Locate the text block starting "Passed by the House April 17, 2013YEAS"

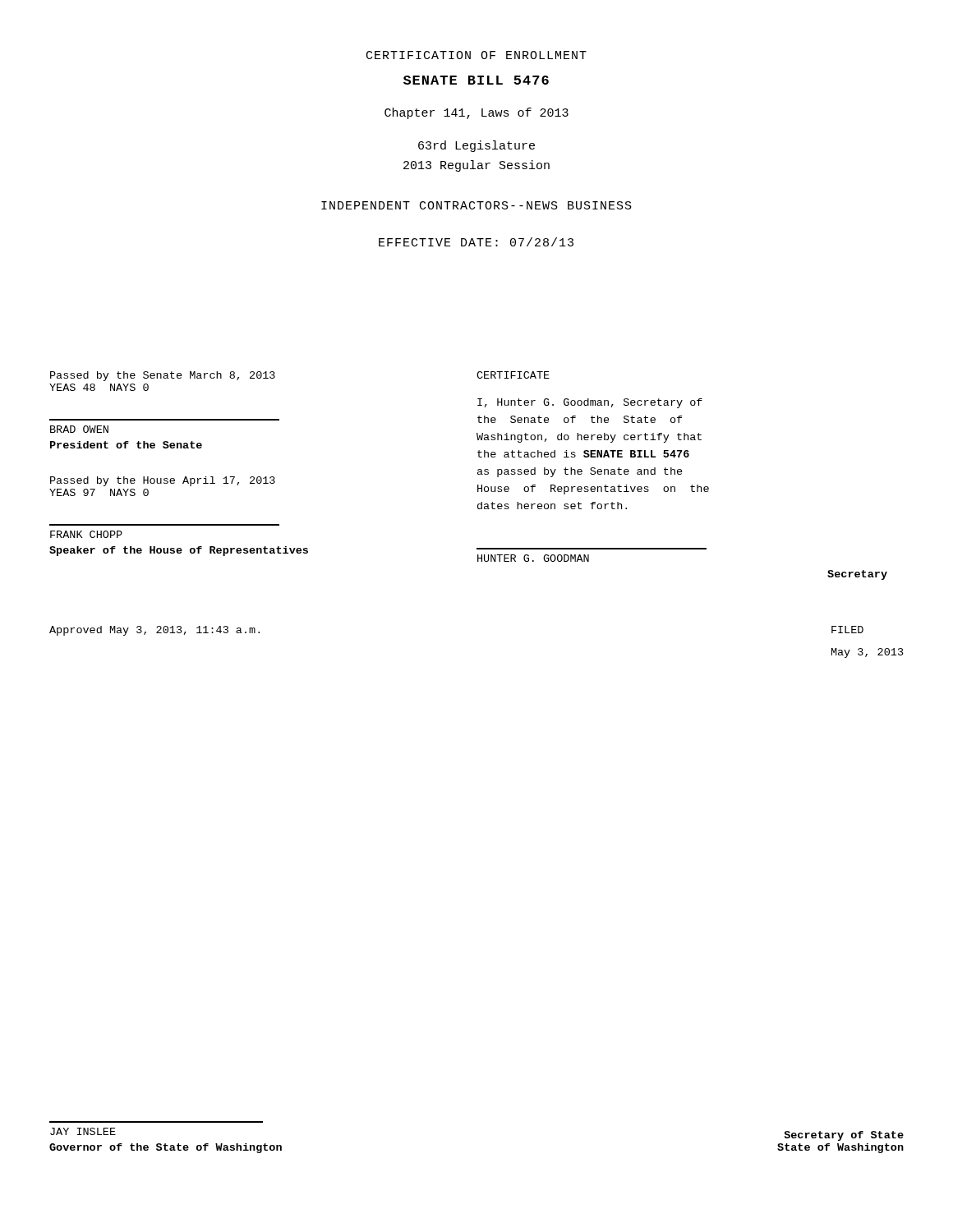[162, 487]
